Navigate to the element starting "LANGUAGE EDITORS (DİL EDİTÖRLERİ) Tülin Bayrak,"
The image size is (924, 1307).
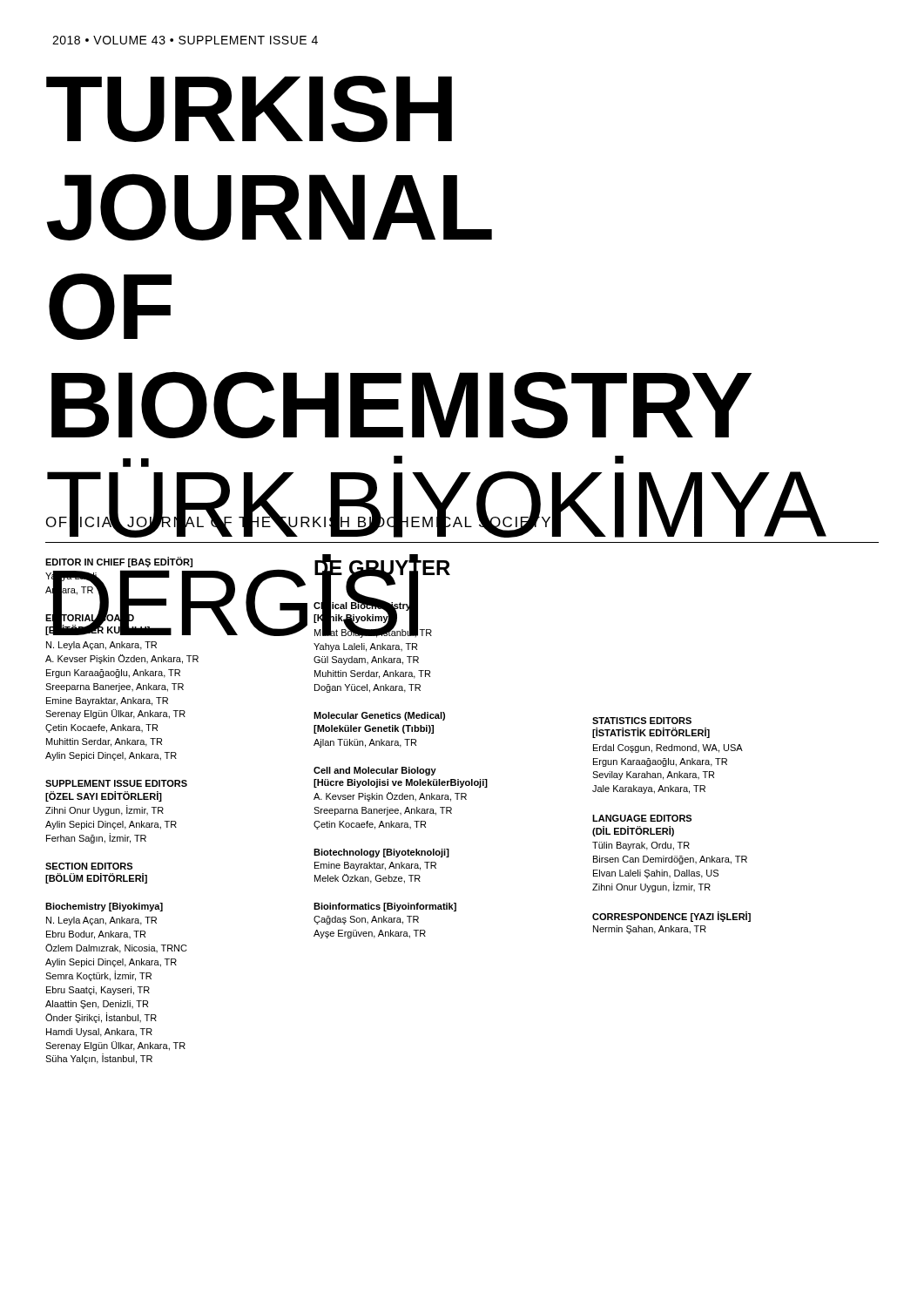[x=736, y=854]
